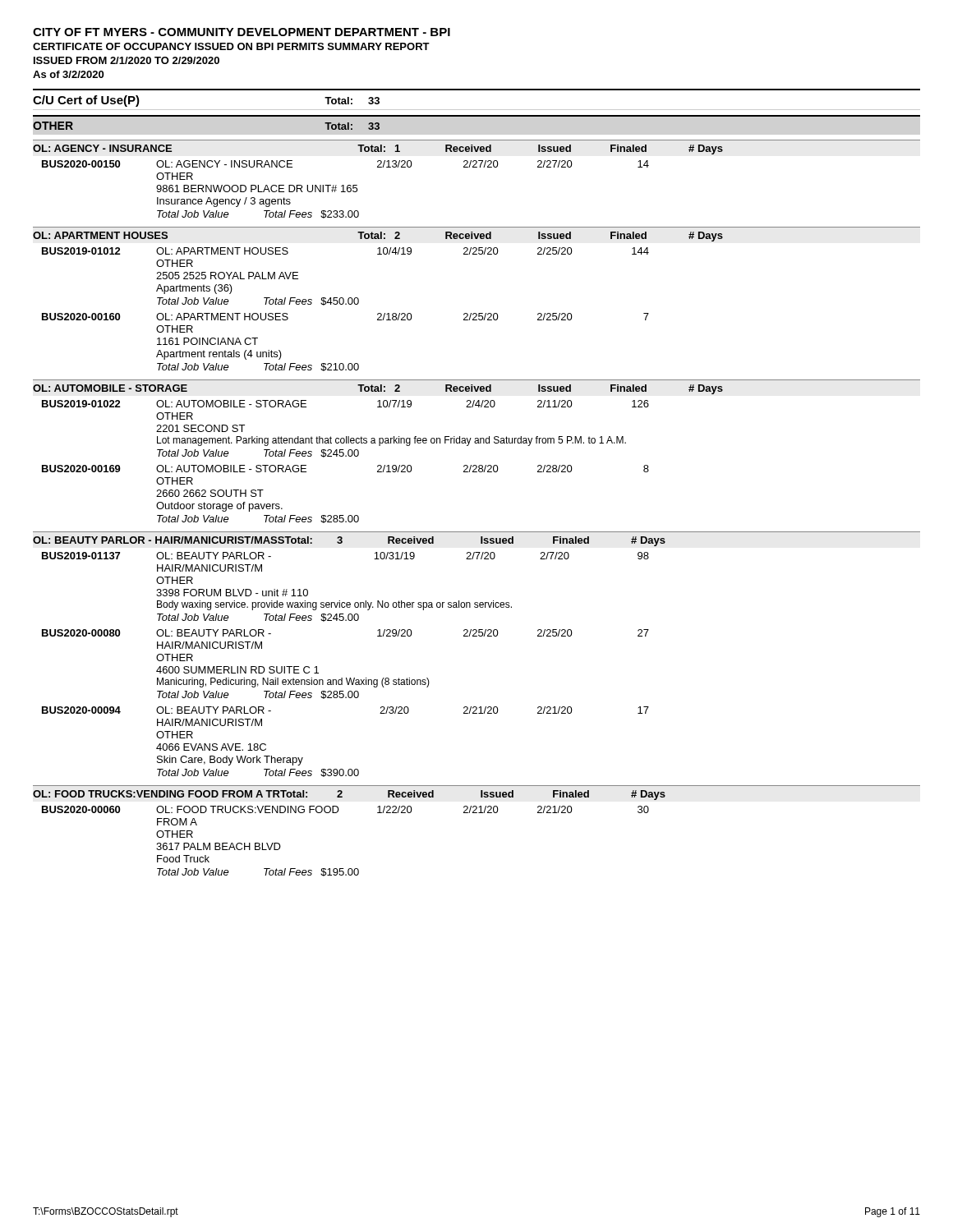
Task: Locate the table with the text "OL: FOOD TRUCKS:VENDING FOOD"
Action: (x=476, y=832)
